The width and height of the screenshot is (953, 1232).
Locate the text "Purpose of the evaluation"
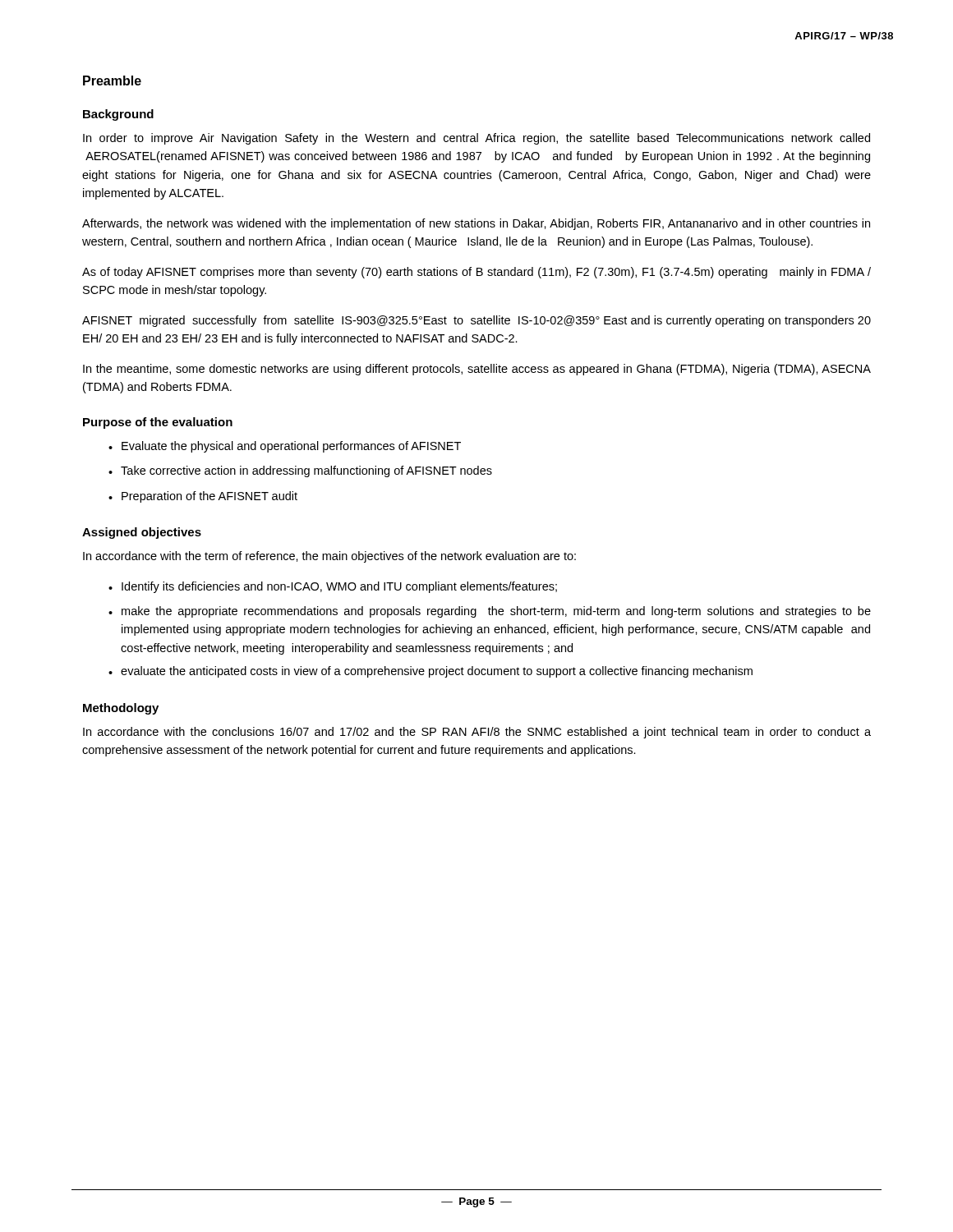(157, 421)
